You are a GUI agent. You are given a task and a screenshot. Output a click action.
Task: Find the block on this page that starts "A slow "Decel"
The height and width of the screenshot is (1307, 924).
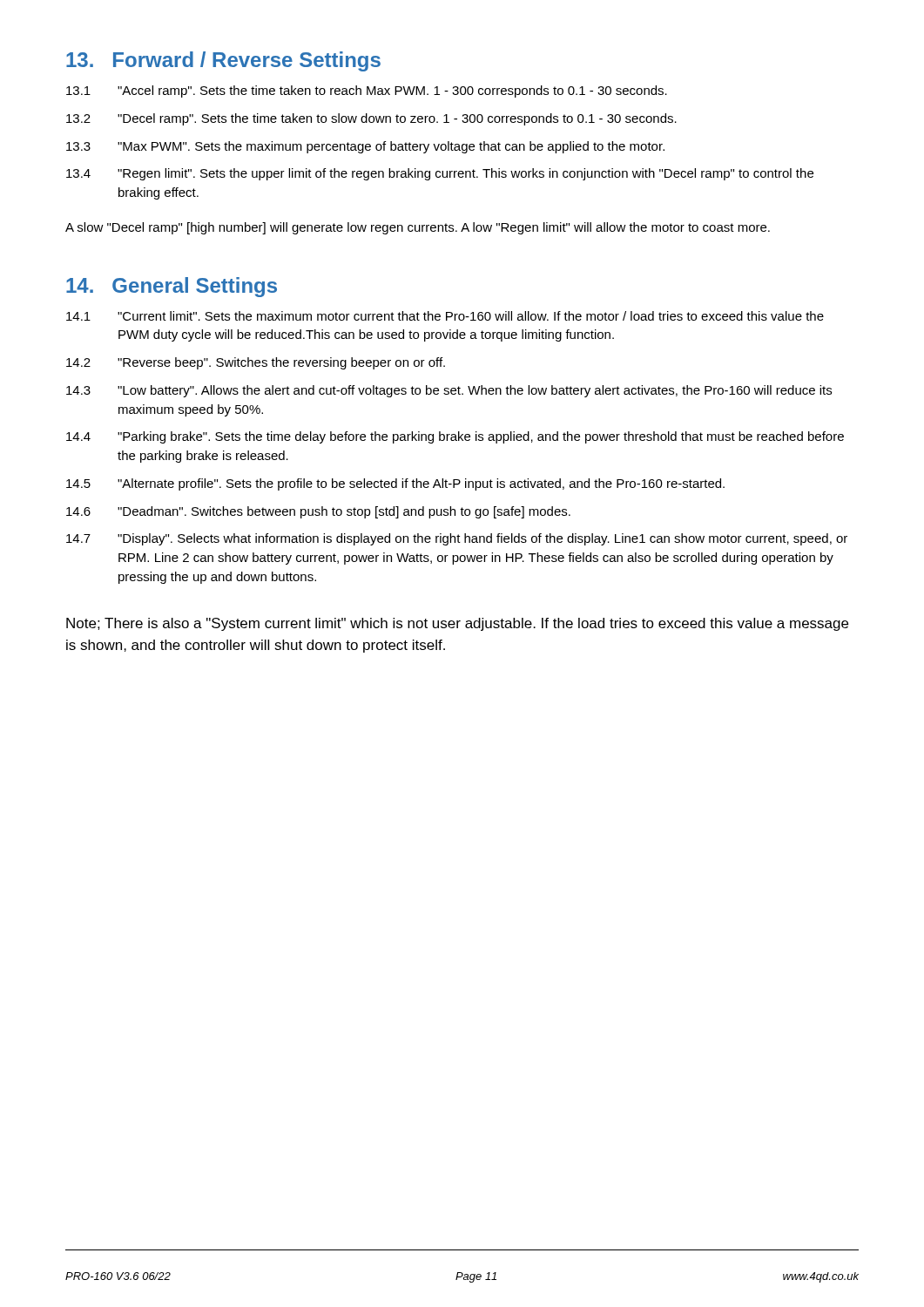pos(418,227)
